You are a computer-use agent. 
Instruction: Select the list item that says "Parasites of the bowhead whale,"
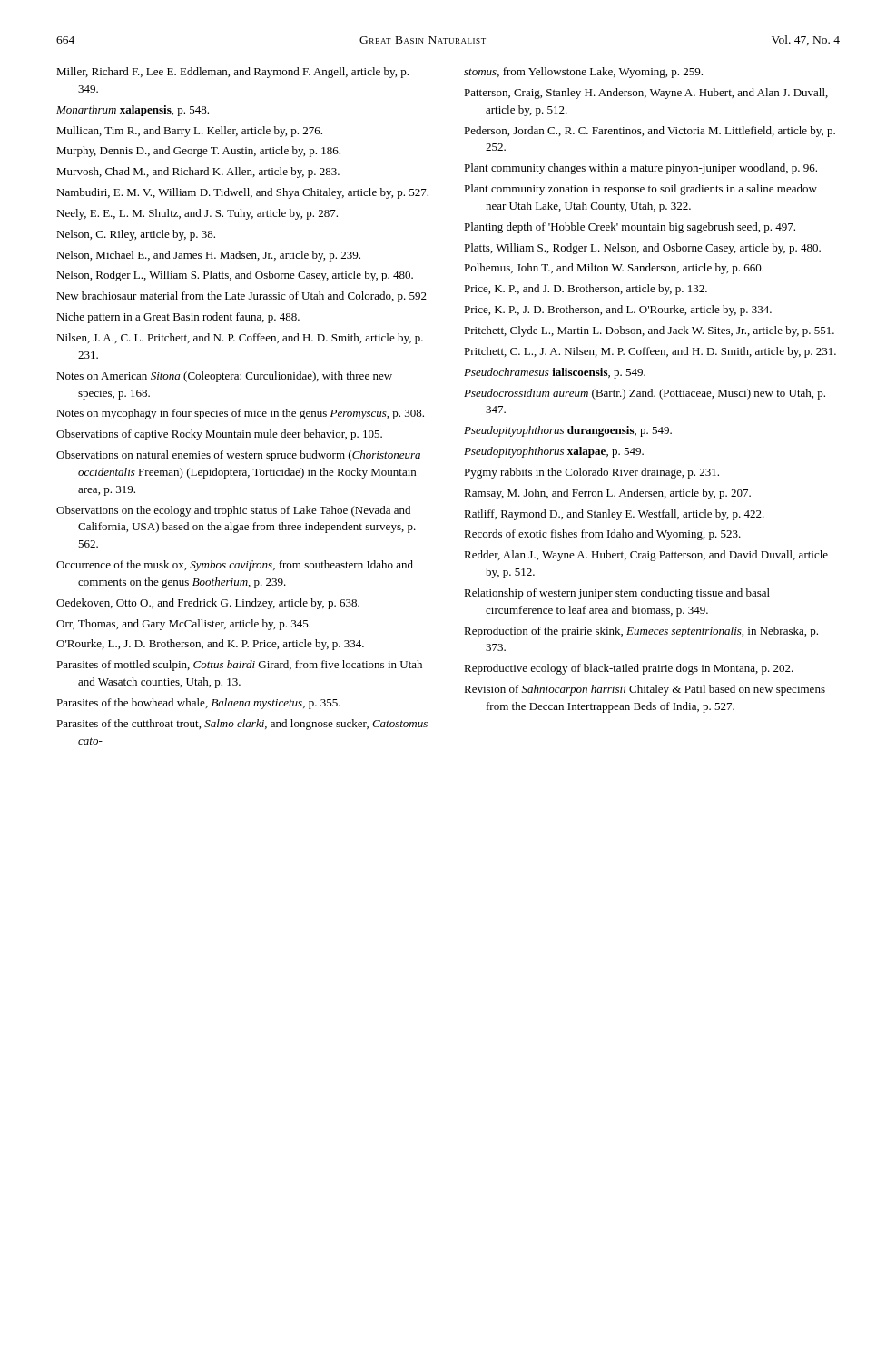[x=244, y=703]
